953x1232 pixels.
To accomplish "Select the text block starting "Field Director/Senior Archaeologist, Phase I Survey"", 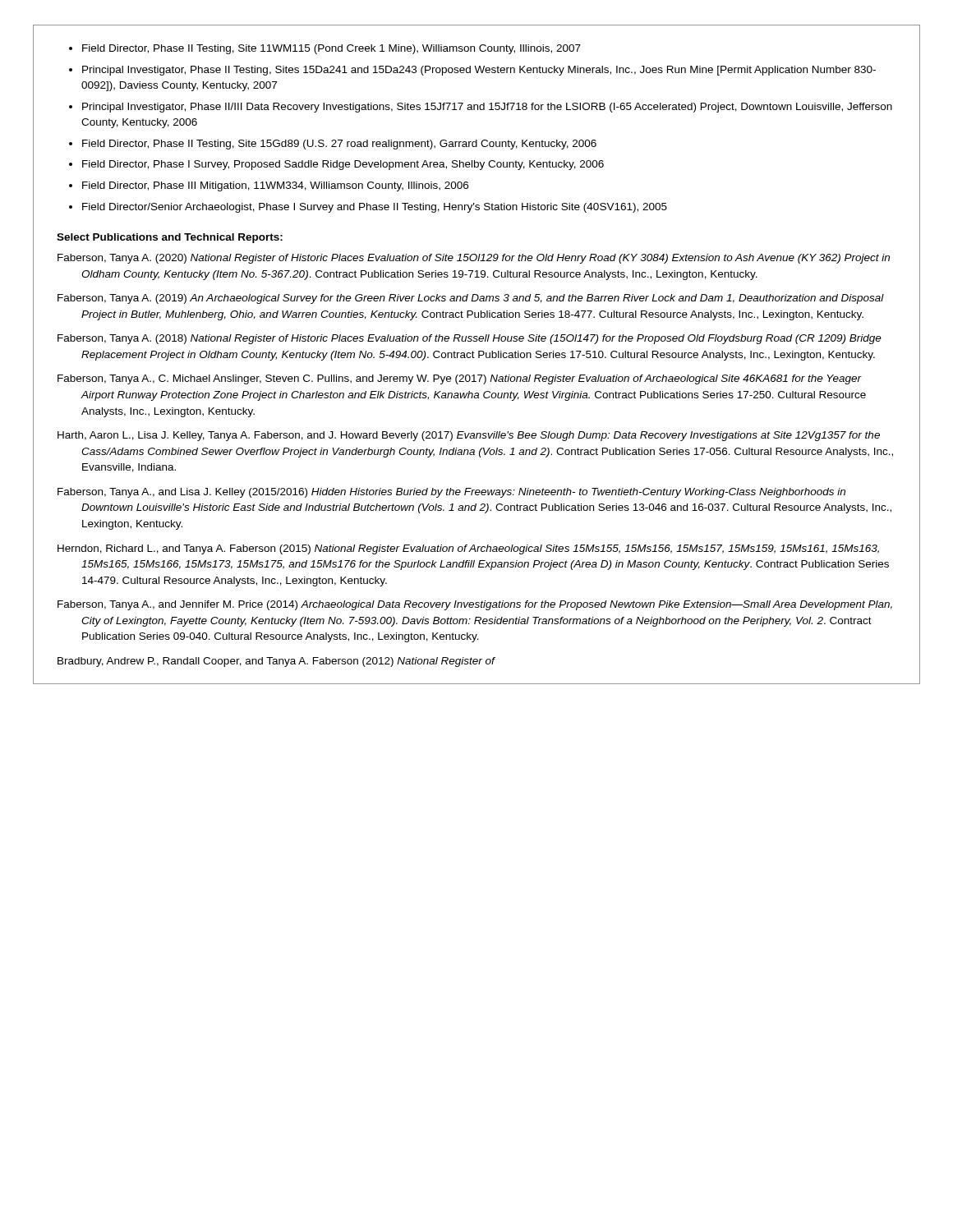I will 481,206.
